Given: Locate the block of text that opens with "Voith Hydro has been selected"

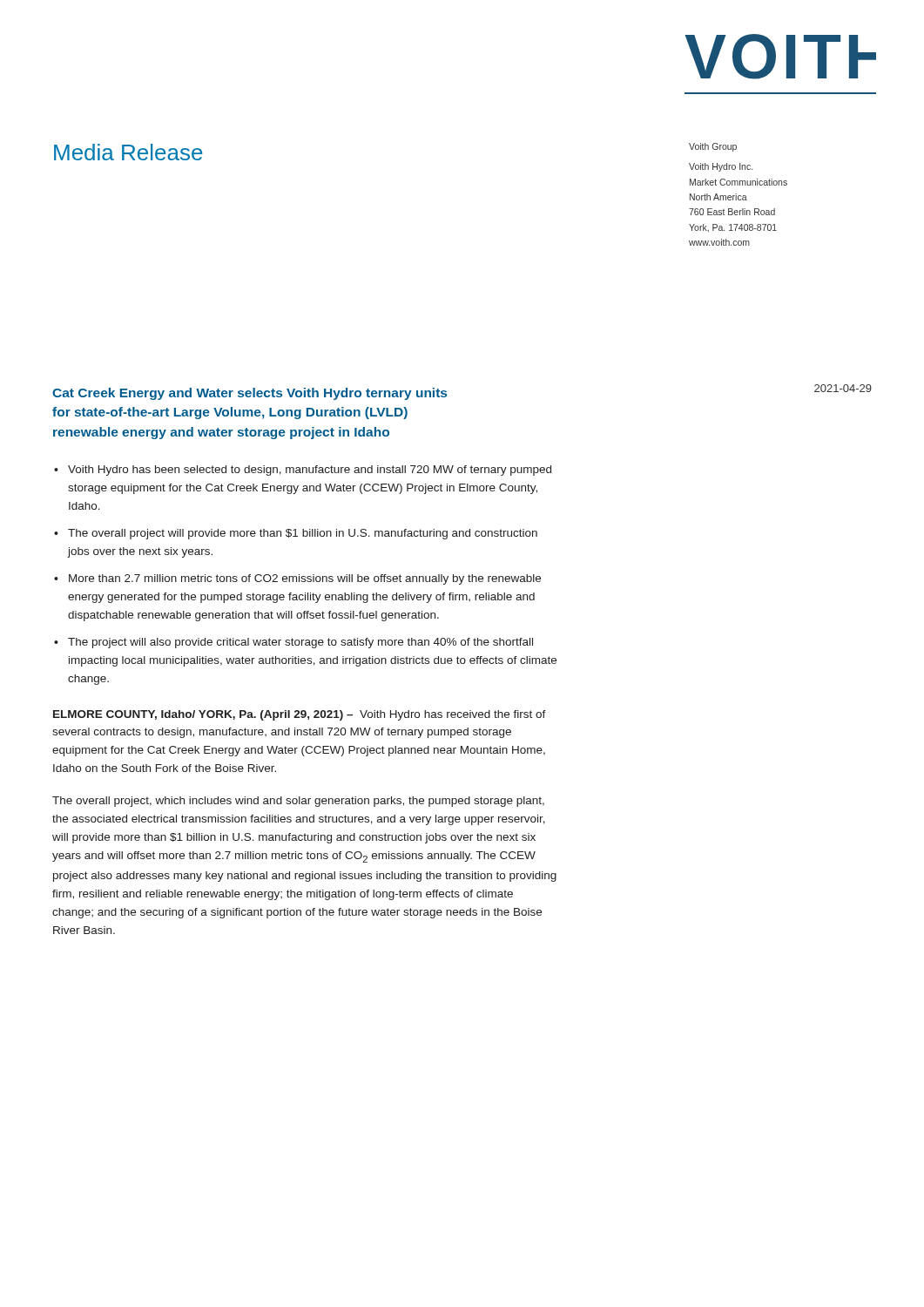Looking at the screenshot, I should pos(310,488).
